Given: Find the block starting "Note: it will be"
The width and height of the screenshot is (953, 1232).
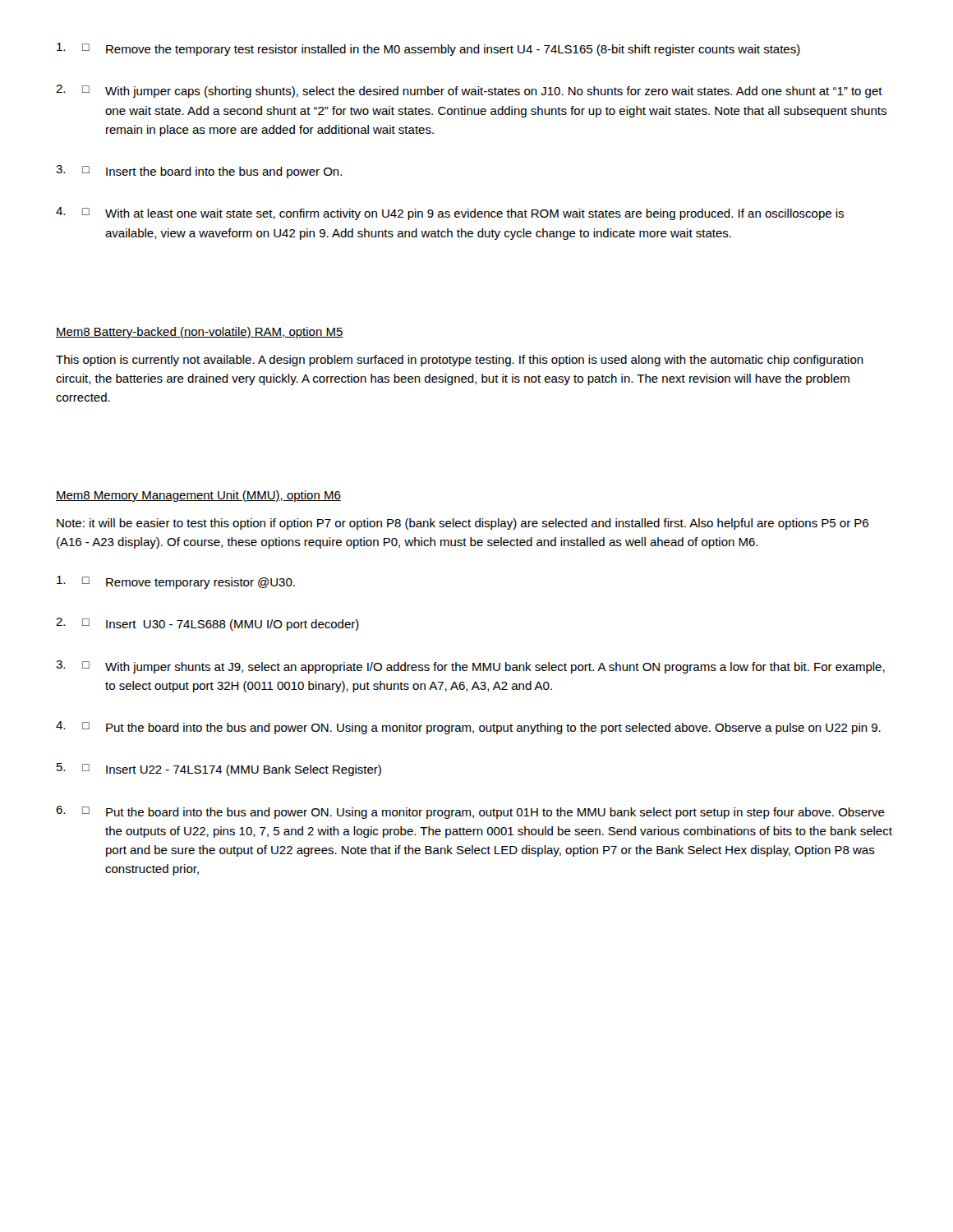Looking at the screenshot, I should (462, 532).
